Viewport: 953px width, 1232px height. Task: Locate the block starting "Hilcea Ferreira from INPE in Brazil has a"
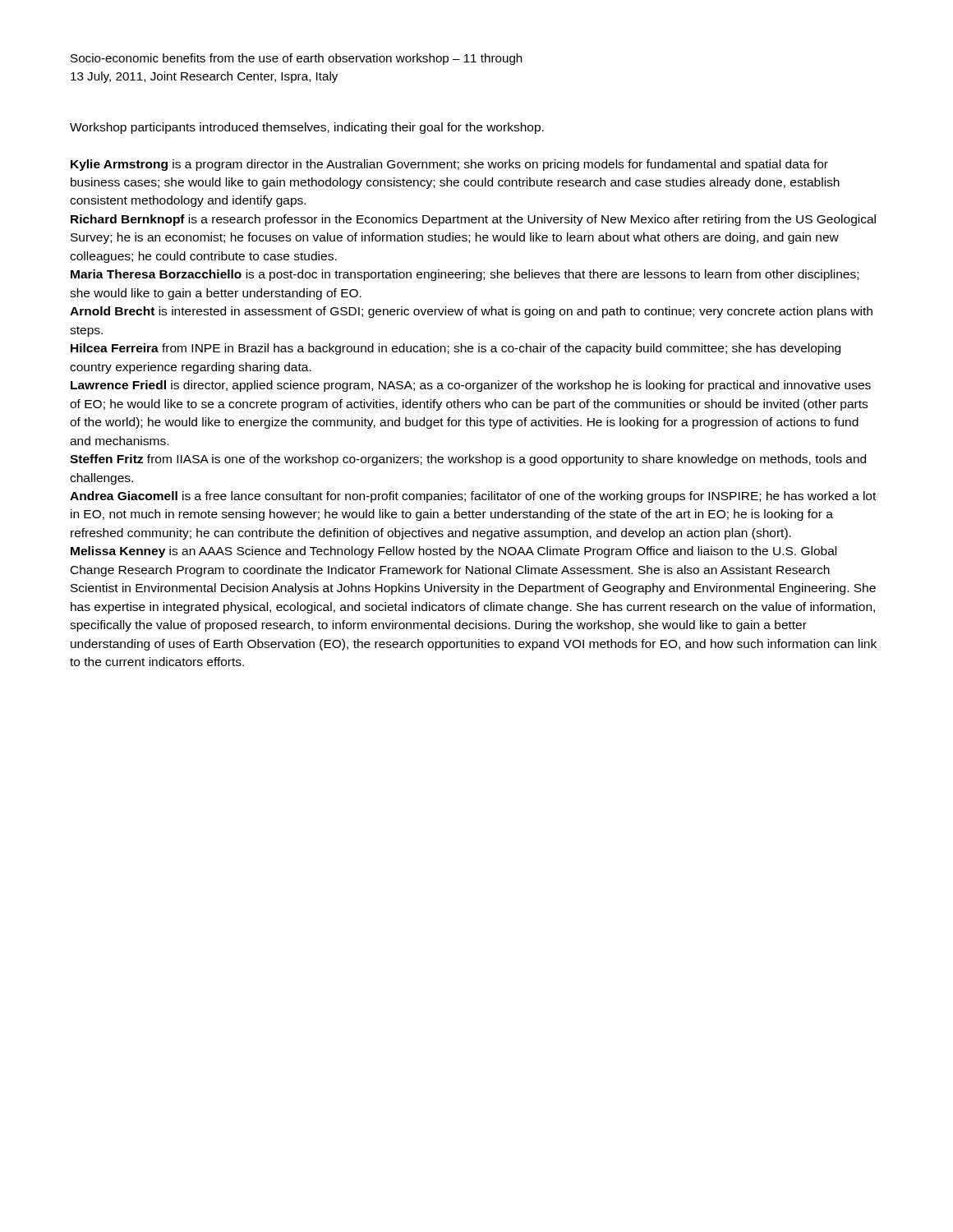click(x=456, y=357)
